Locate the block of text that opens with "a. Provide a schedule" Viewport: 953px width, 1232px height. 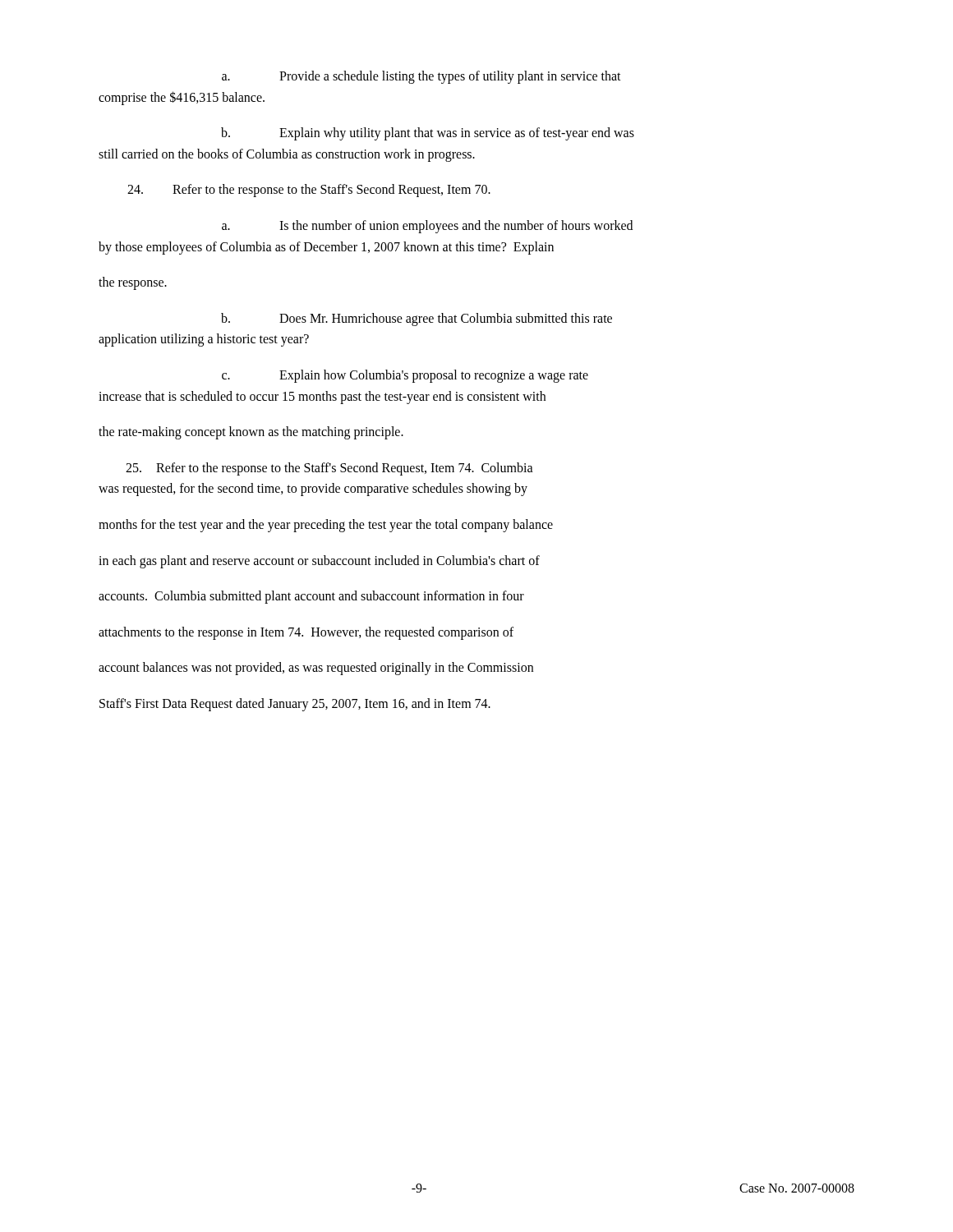pyautogui.click(x=476, y=87)
